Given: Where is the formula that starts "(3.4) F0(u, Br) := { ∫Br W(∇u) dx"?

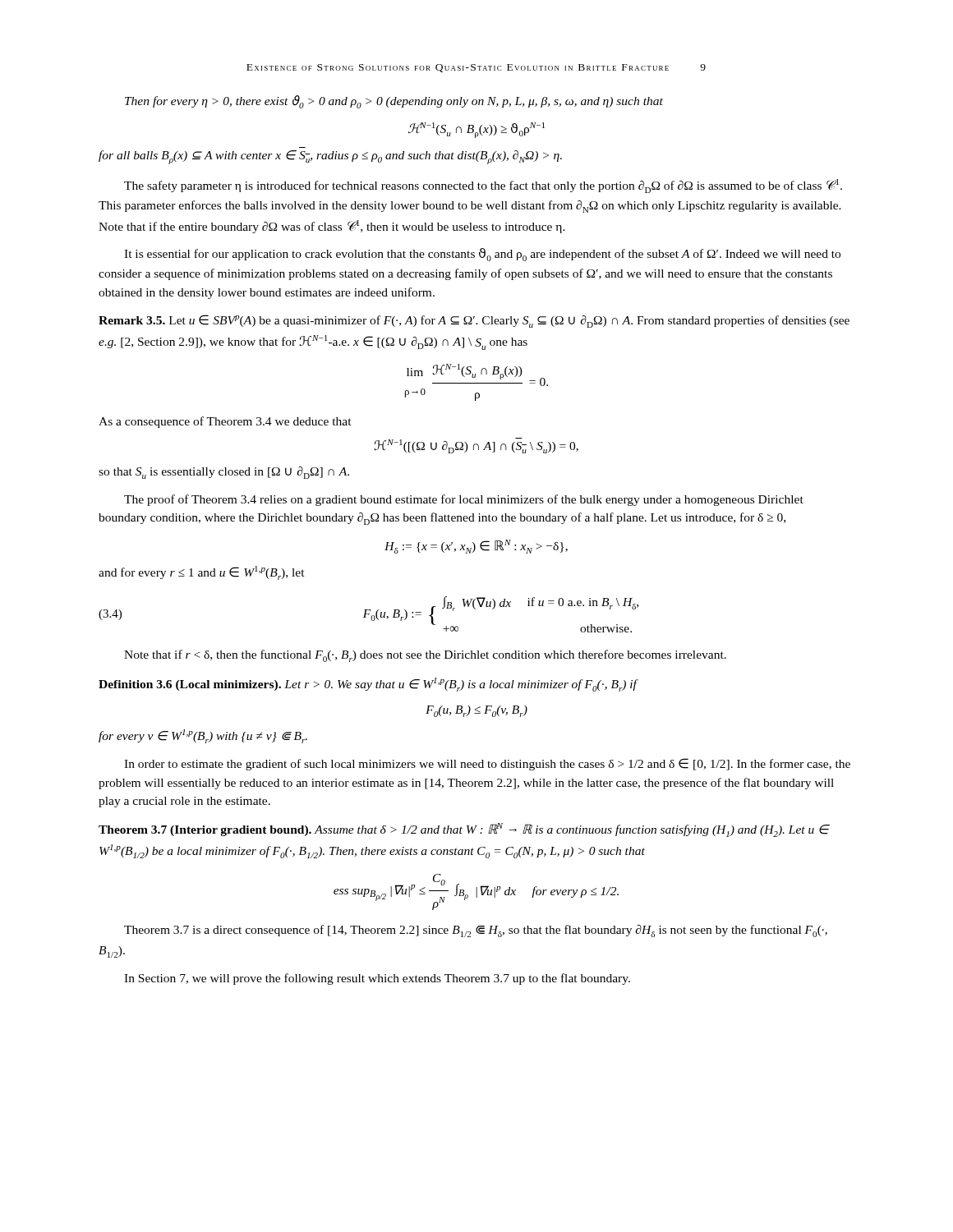Looking at the screenshot, I should point(476,615).
